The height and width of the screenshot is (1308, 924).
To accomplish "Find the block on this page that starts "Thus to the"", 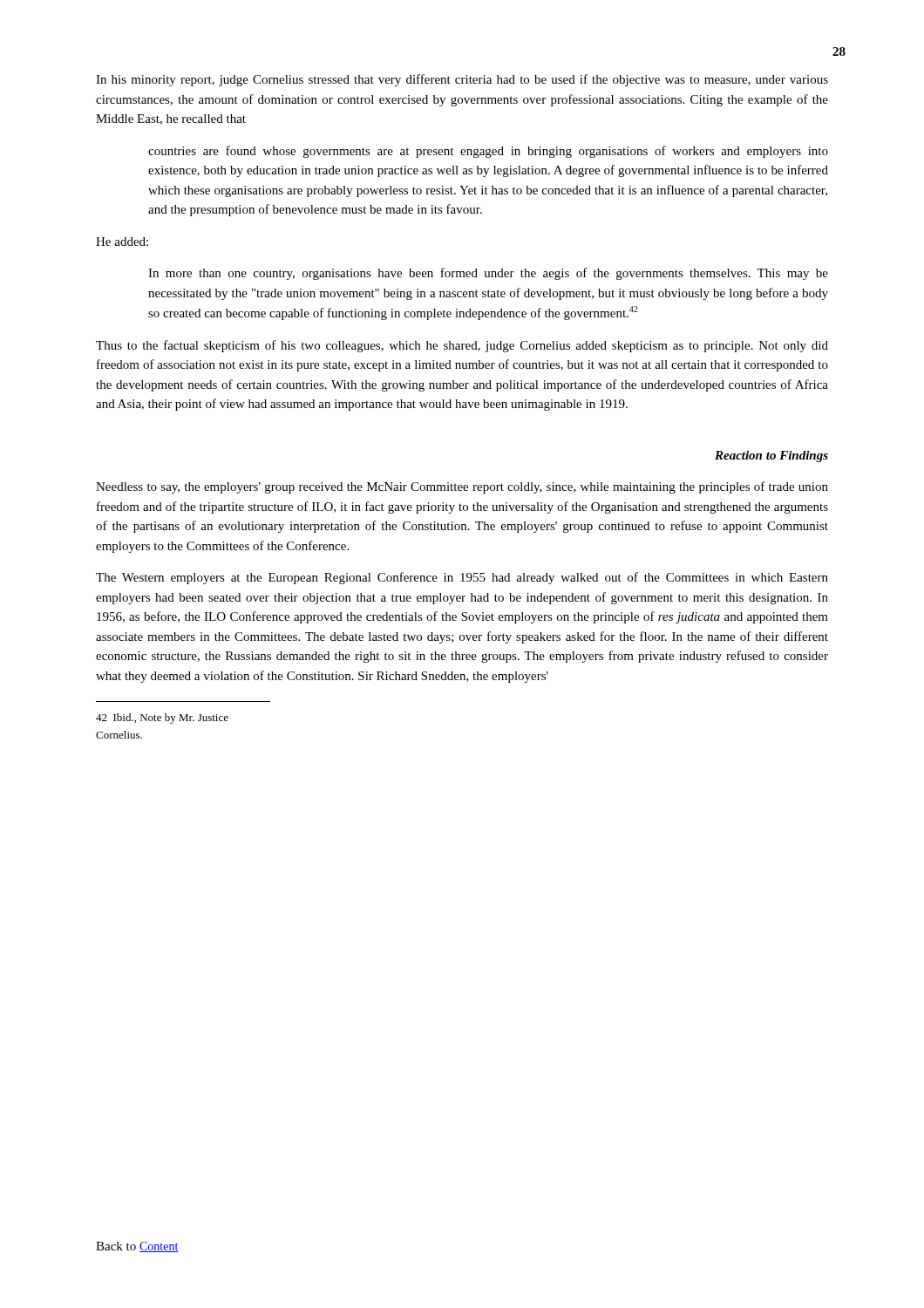I will [462, 374].
